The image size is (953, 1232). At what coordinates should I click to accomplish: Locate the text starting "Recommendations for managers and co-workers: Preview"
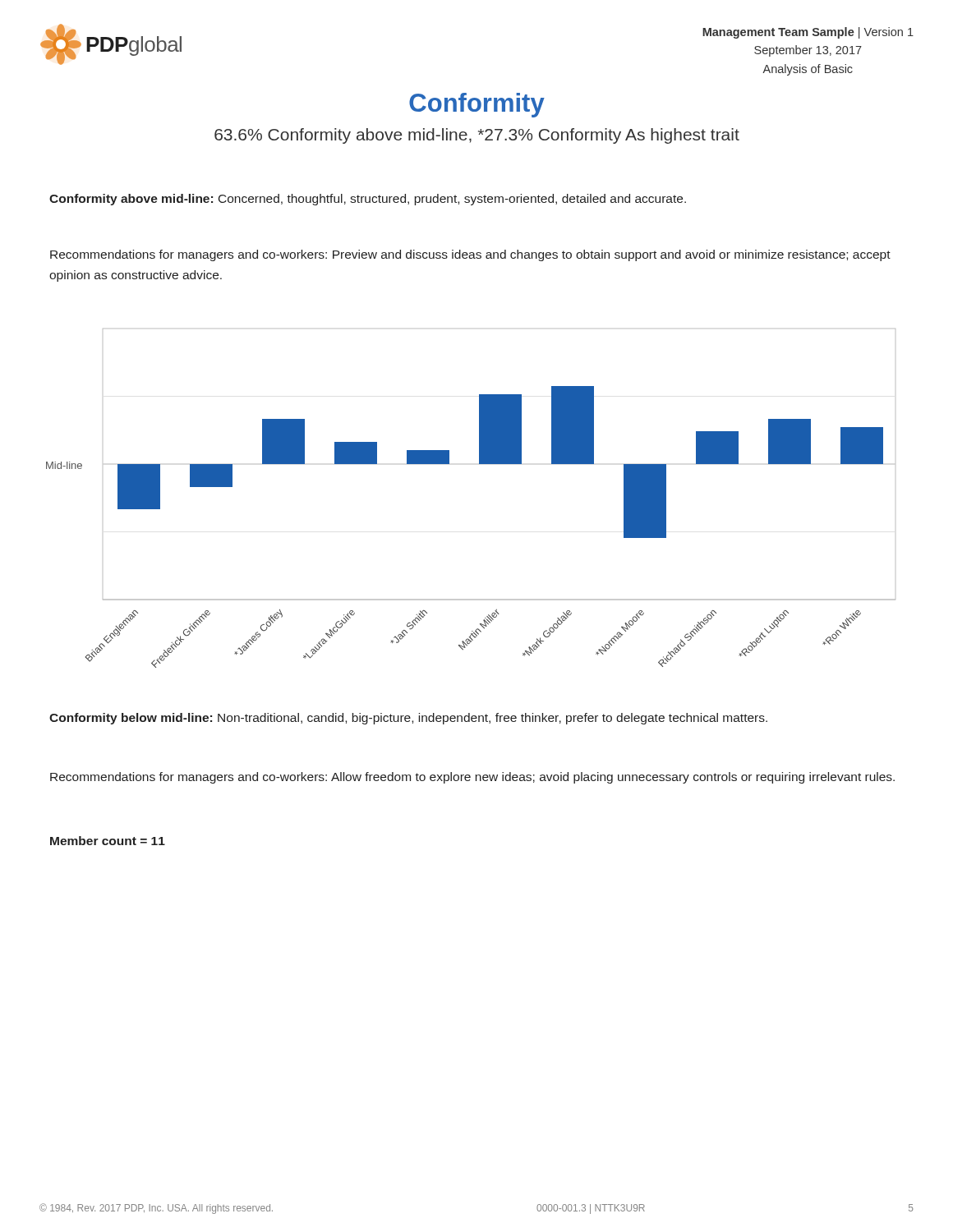470,264
